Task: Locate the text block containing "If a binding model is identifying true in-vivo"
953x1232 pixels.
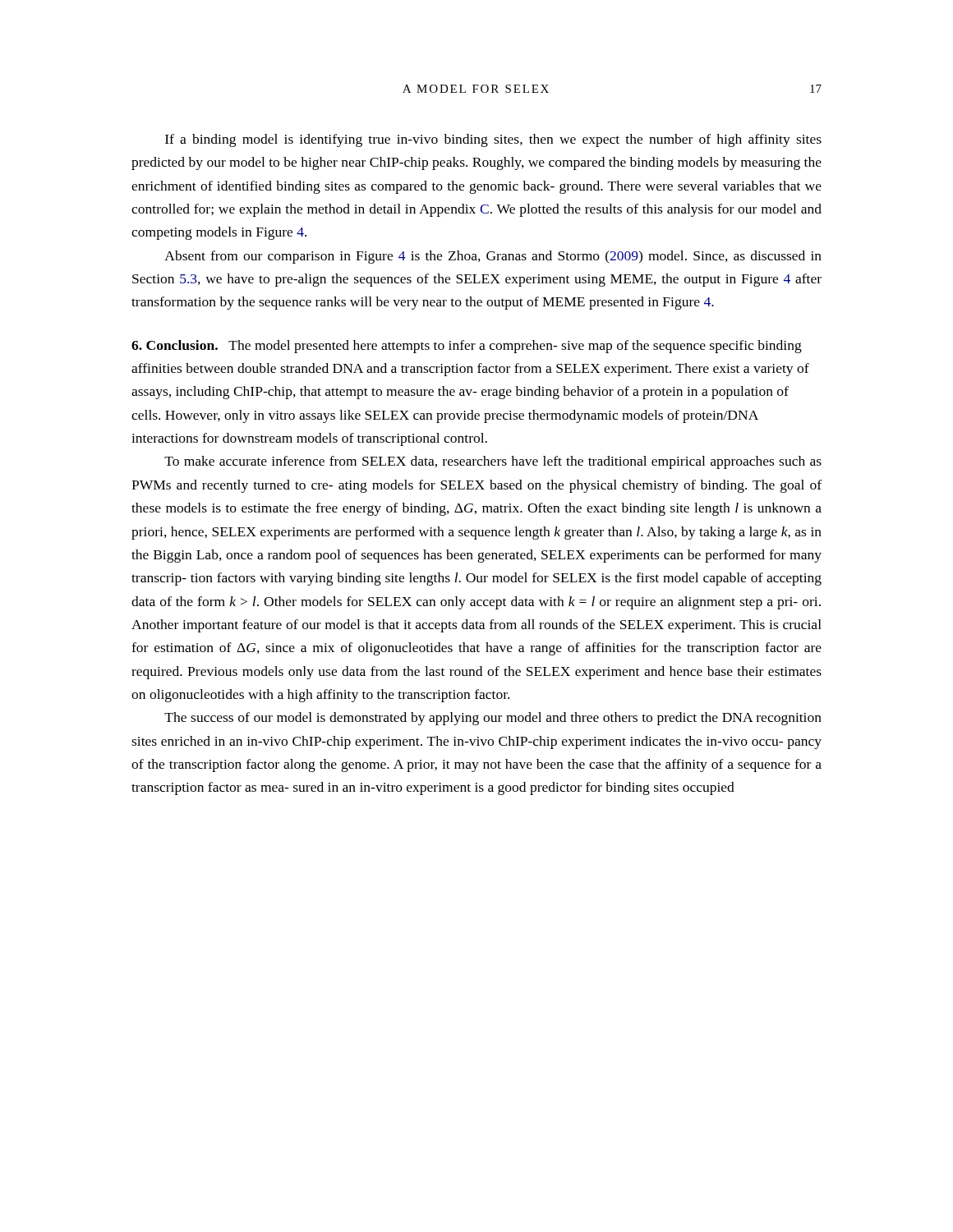Action: point(476,220)
